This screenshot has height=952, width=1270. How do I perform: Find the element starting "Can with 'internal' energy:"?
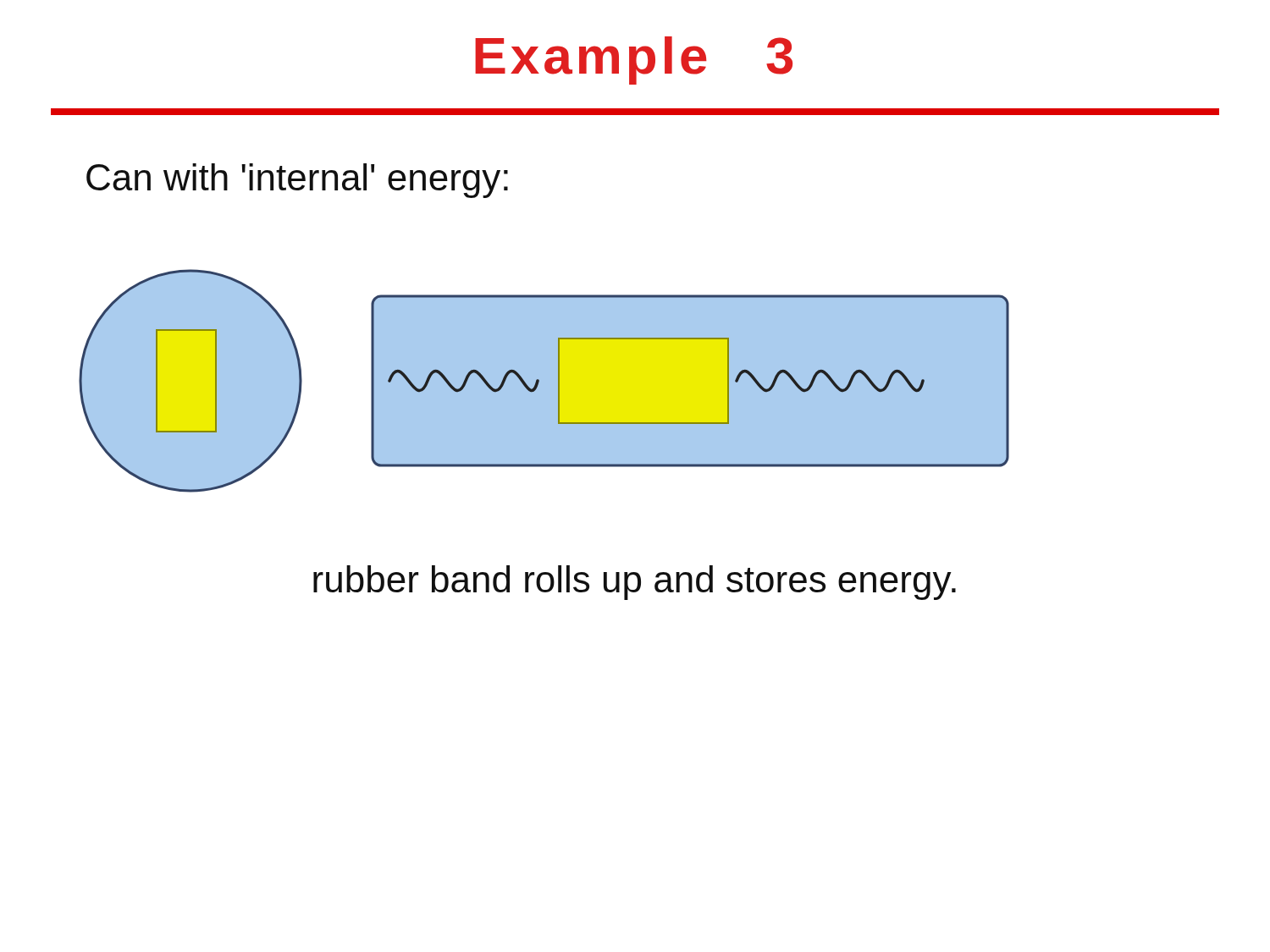click(x=298, y=177)
